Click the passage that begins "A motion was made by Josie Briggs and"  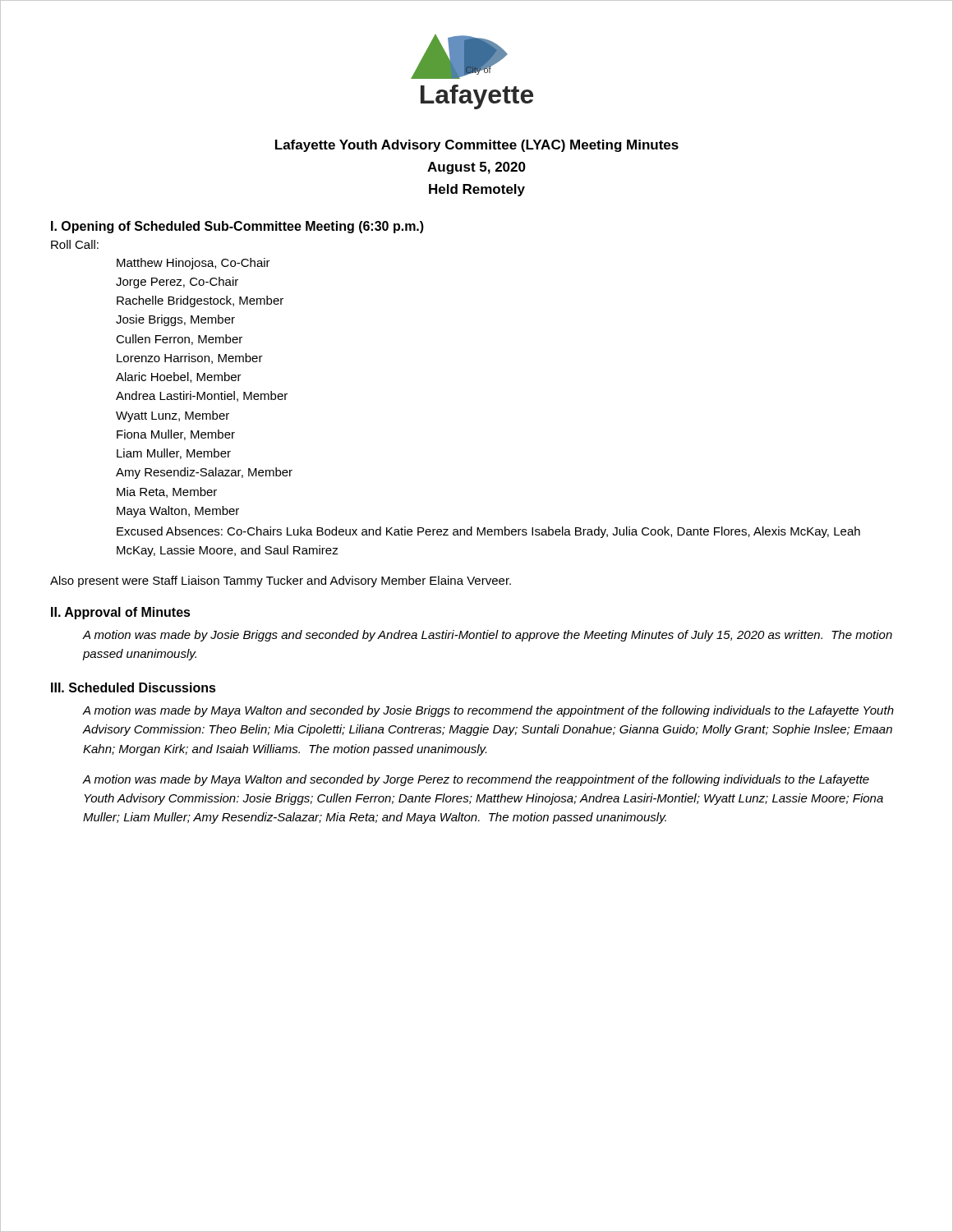[x=488, y=644]
